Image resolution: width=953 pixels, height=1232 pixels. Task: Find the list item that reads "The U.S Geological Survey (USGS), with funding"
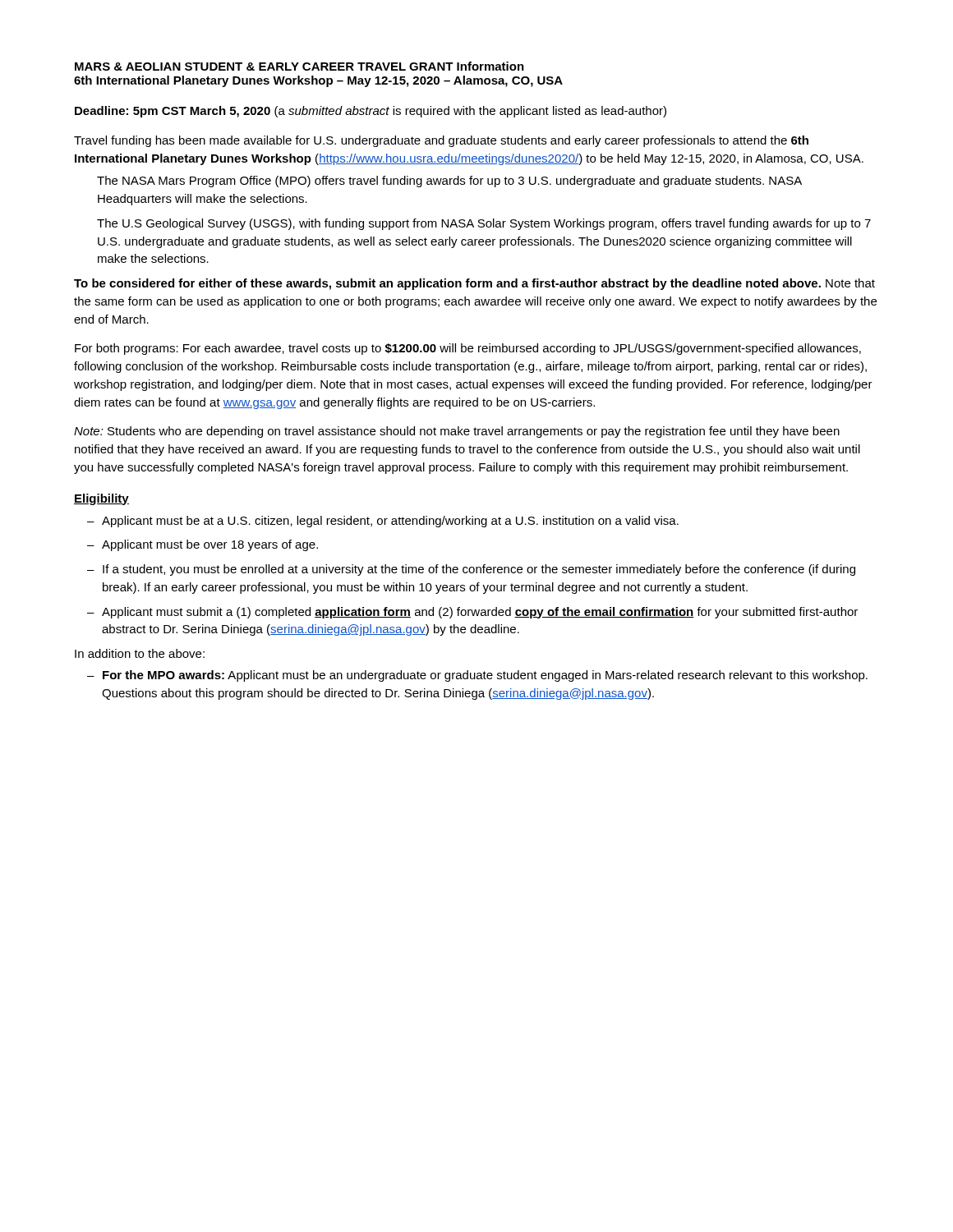484,241
